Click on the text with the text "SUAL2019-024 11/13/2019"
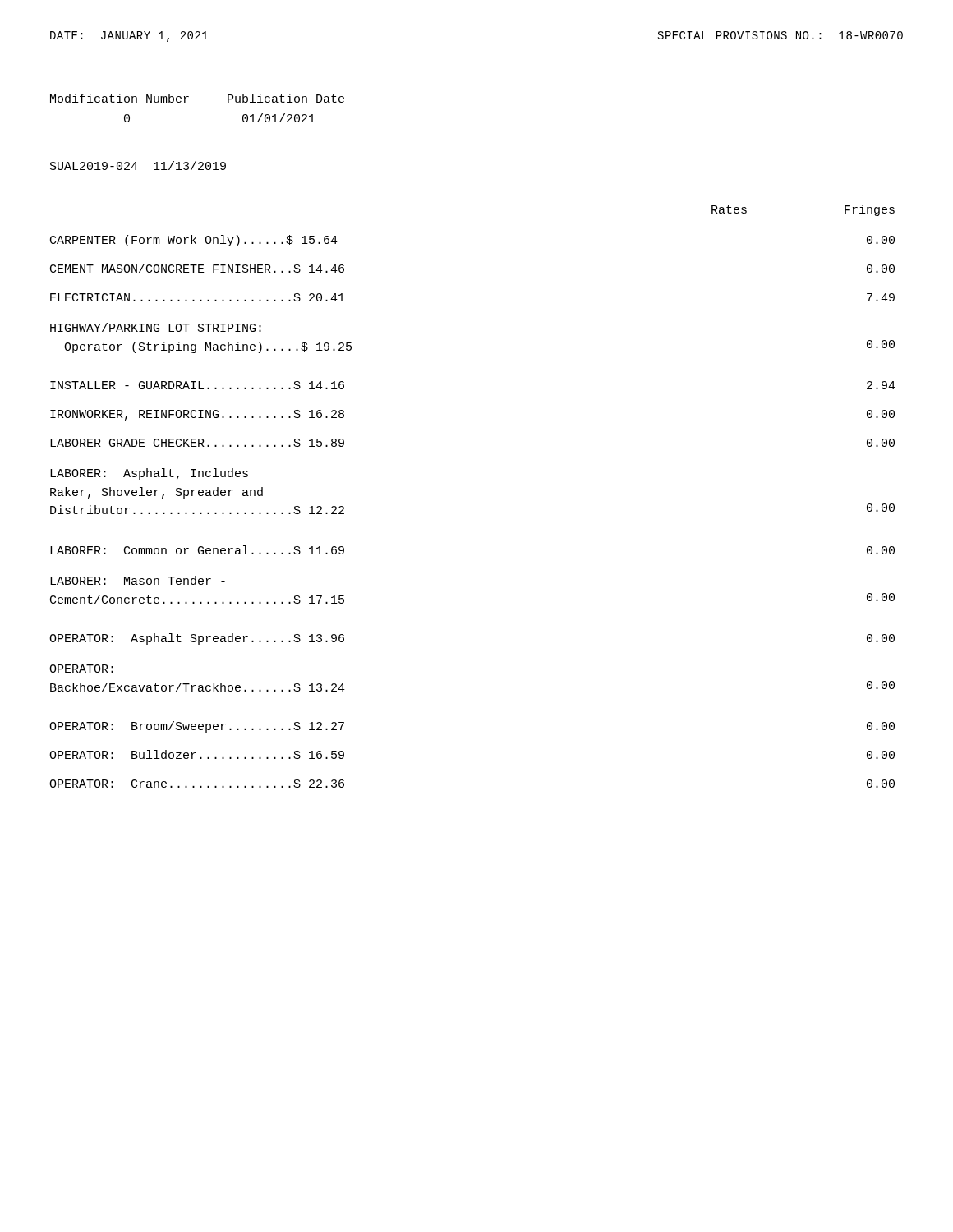Screen dimensions: 1232x953 (138, 167)
